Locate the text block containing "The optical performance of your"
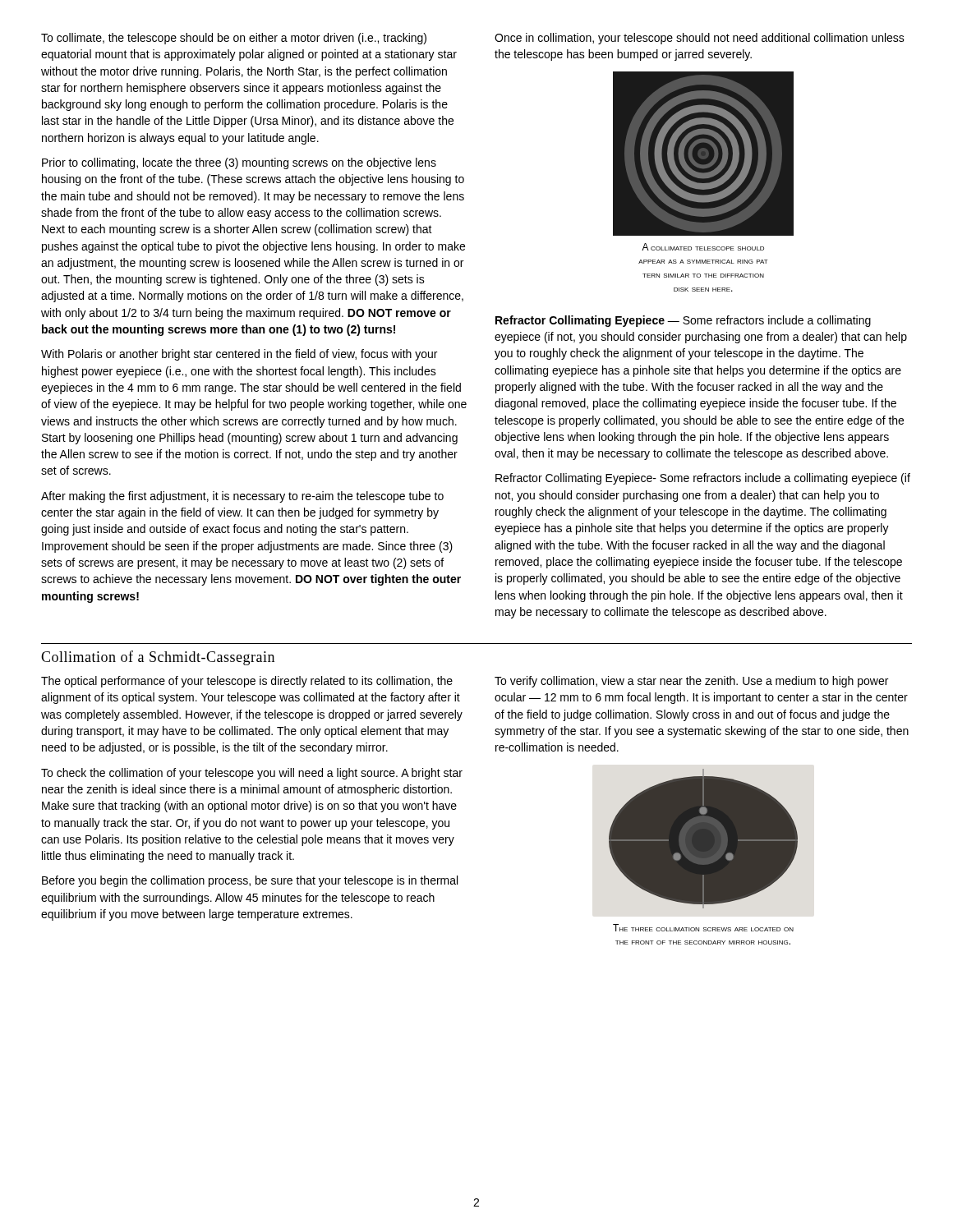The image size is (953, 1232). pyautogui.click(x=255, y=714)
